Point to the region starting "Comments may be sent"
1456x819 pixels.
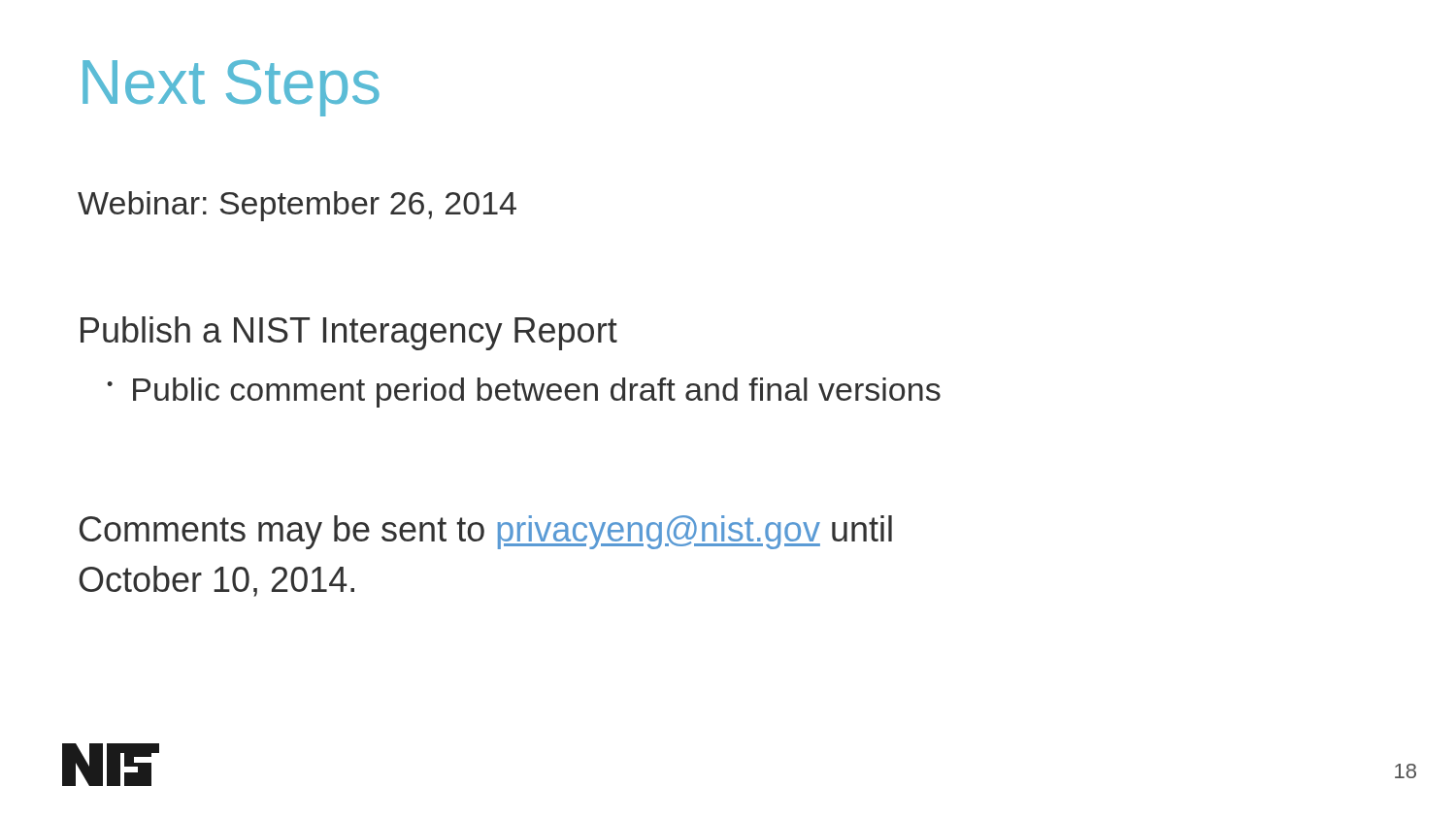(486, 555)
